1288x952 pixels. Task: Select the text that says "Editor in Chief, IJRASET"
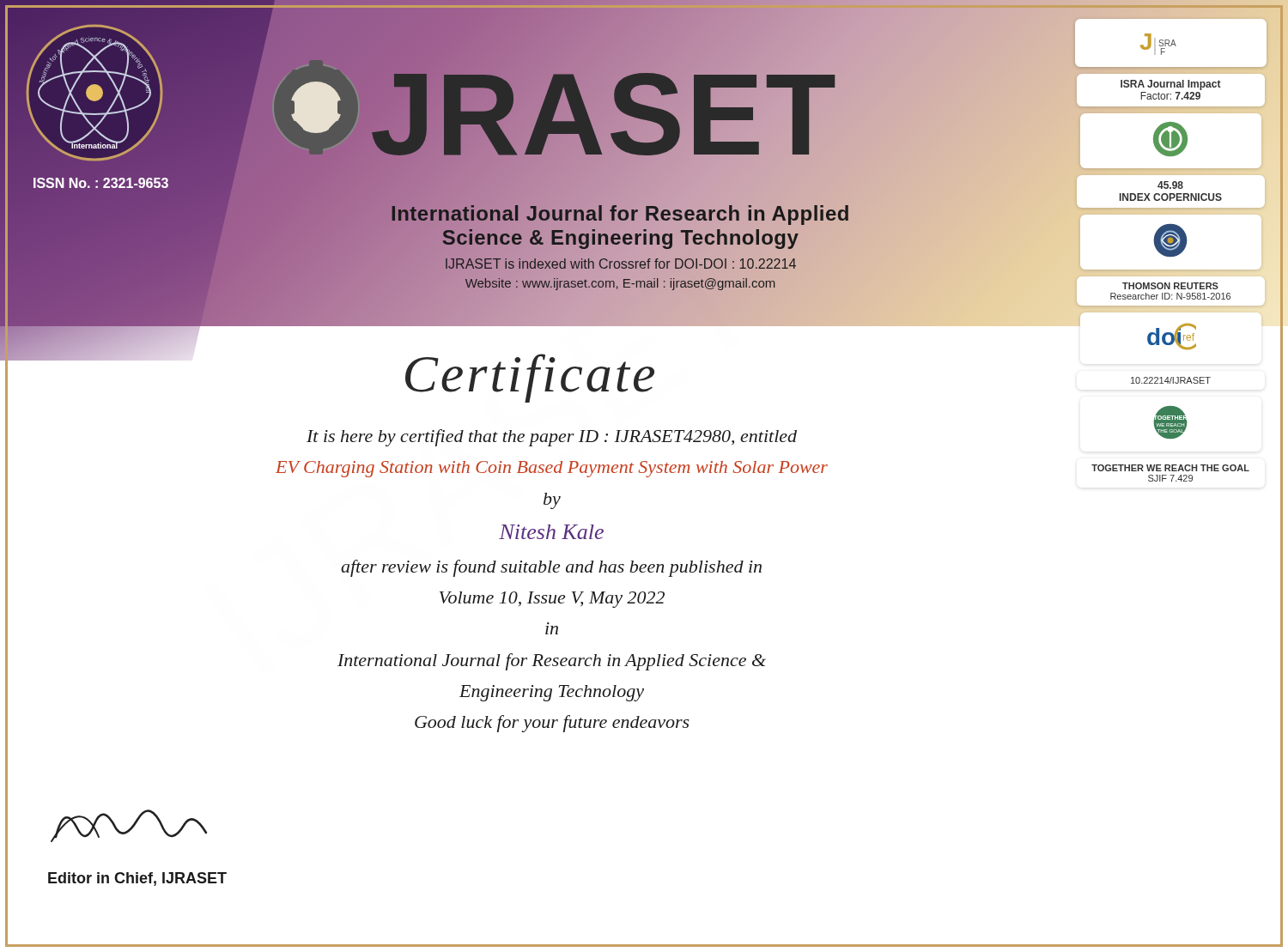coord(137,878)
